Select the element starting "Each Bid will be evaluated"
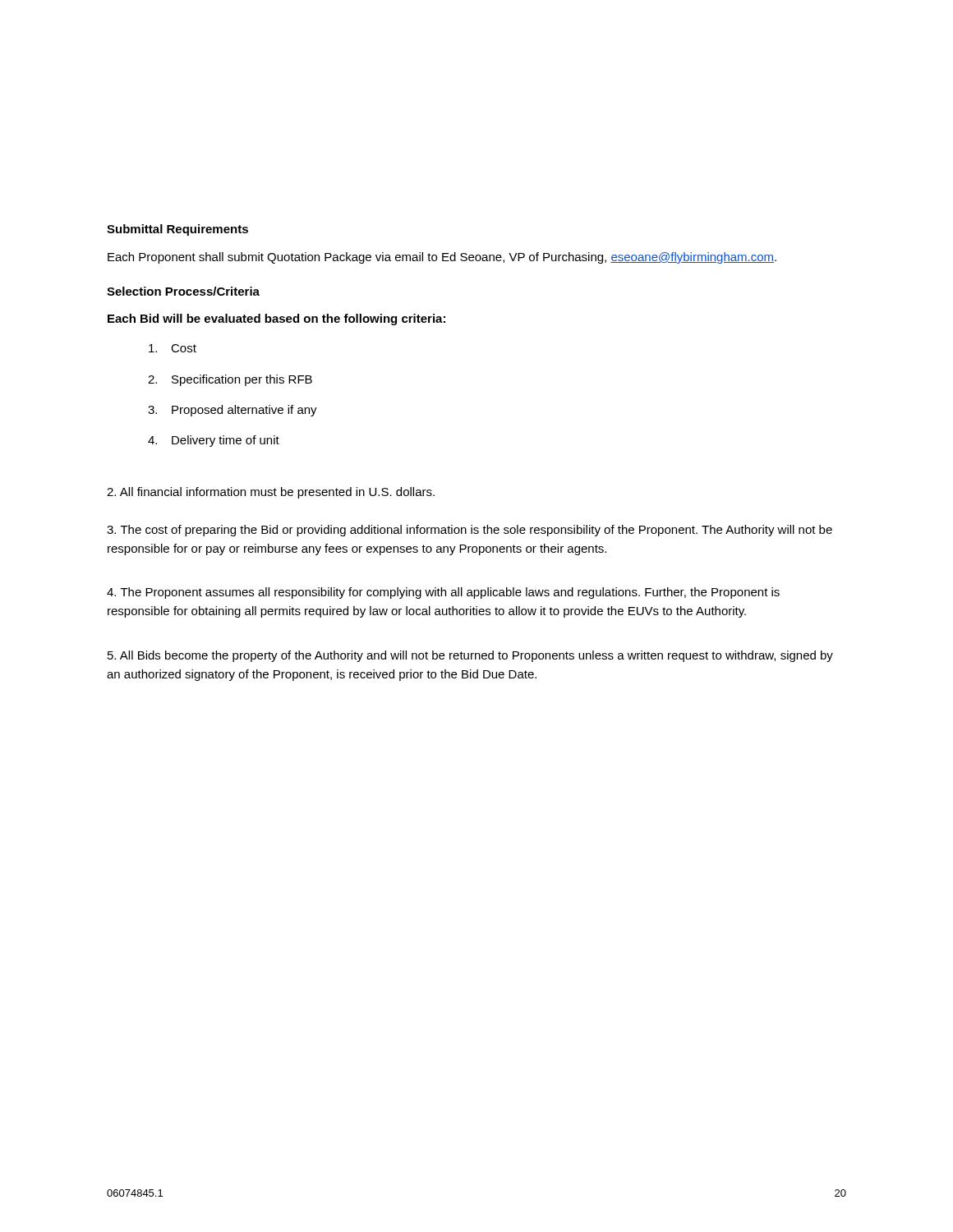 277,318
